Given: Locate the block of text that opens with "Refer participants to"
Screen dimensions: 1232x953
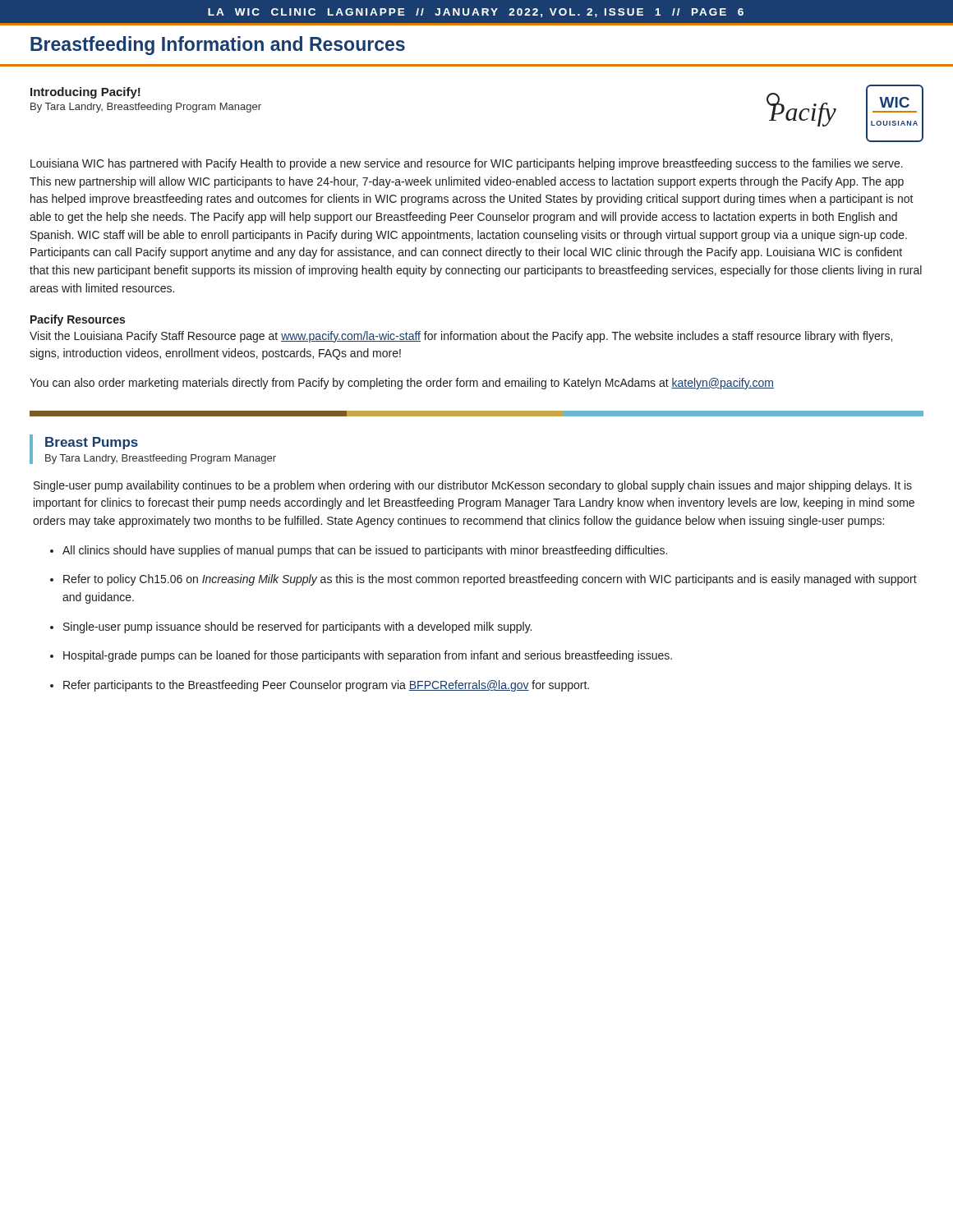Looking at the screenshot, I should pos(326,685).
